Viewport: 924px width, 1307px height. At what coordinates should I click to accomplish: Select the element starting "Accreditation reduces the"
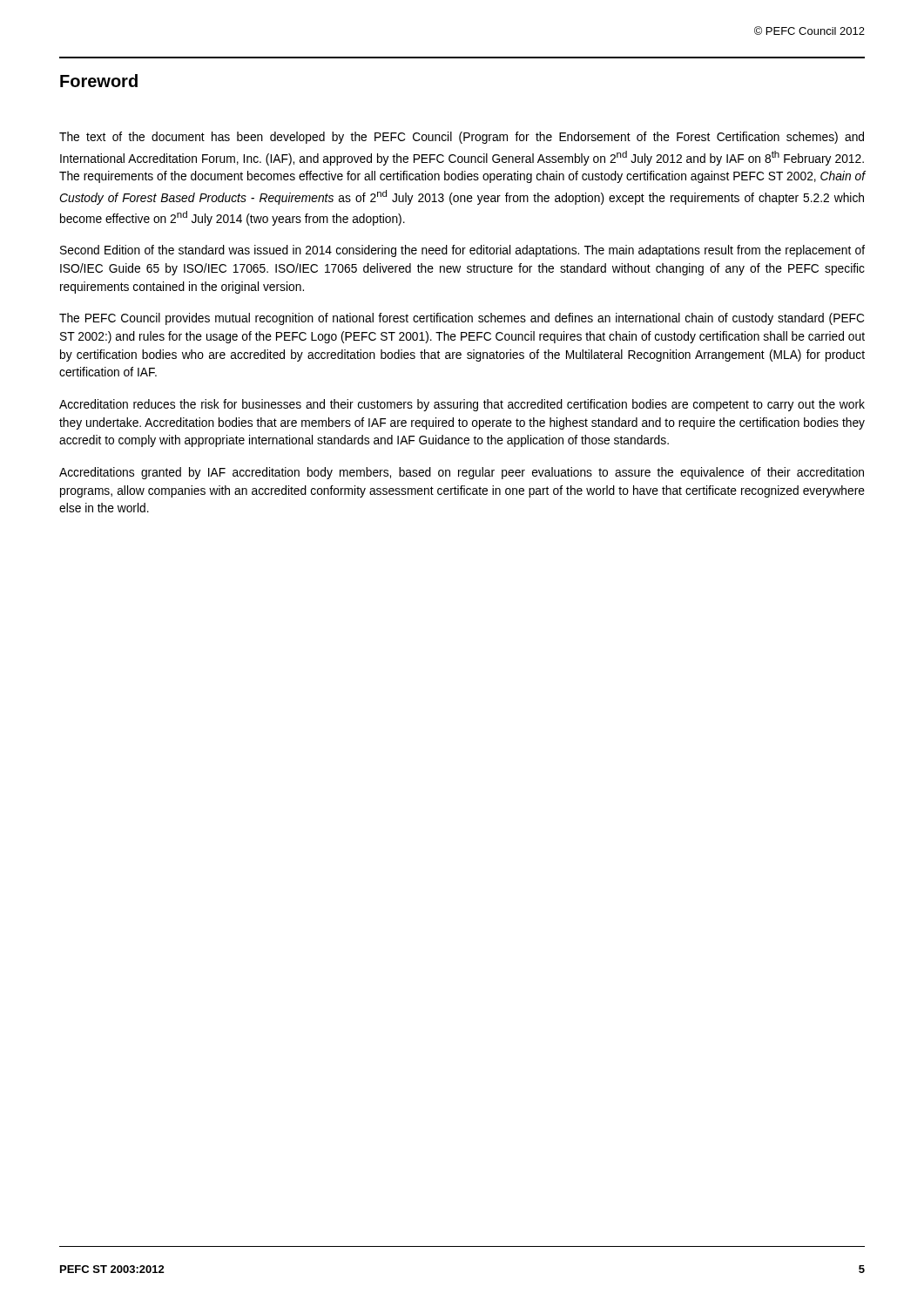(462, 424)
